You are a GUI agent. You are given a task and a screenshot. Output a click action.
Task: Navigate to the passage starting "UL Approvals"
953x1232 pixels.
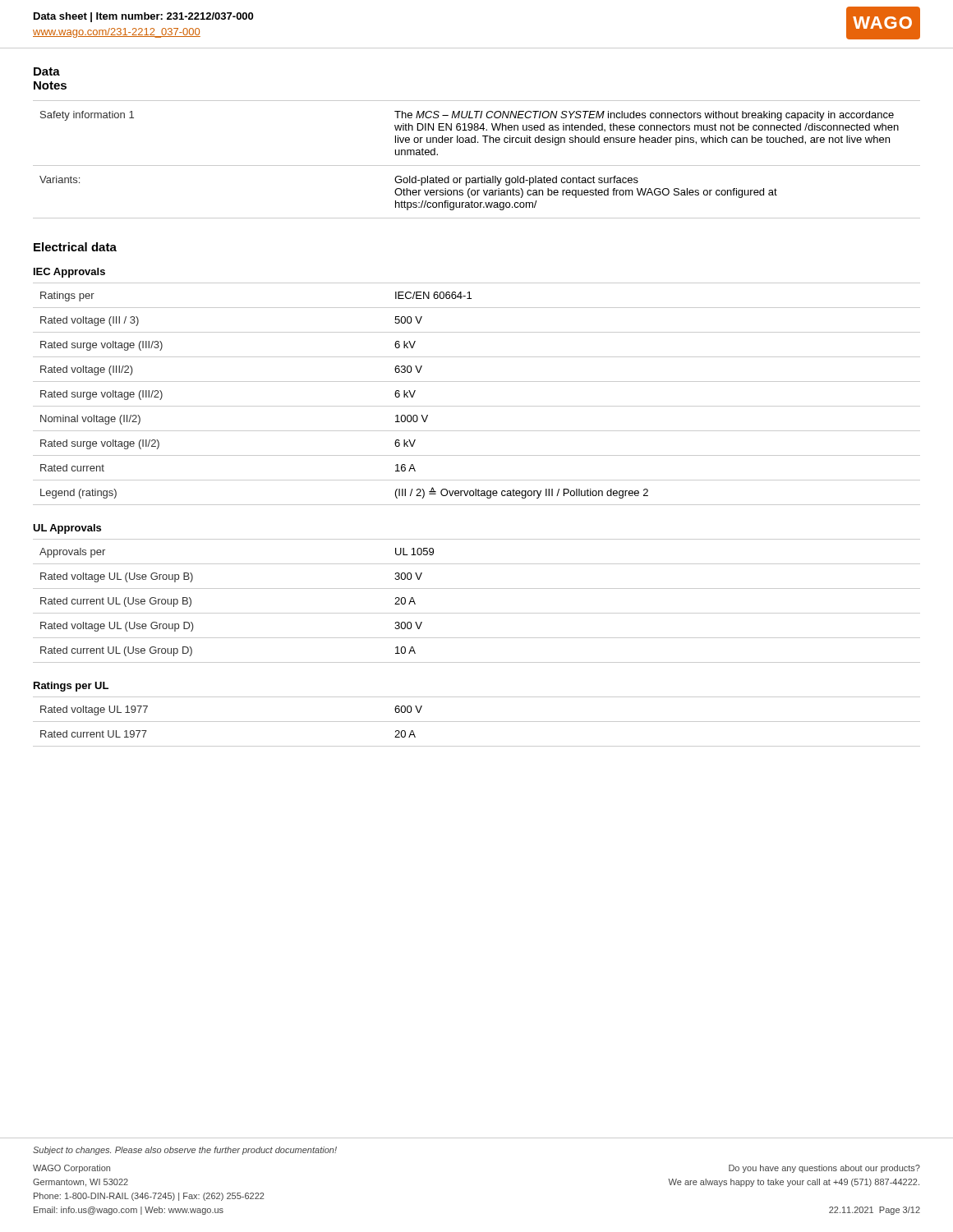[x=67, y=528]
